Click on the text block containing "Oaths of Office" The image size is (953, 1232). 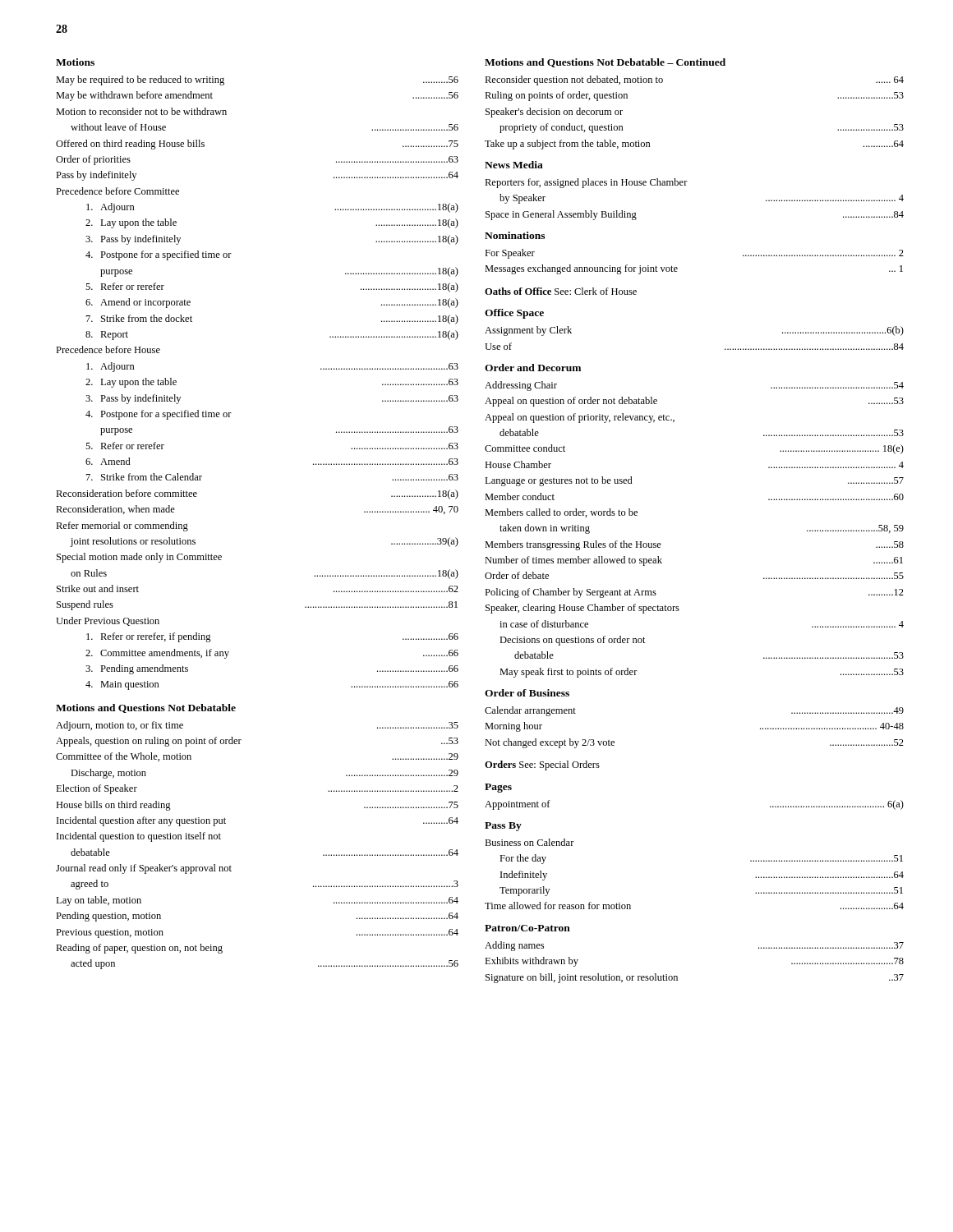pyautogui.click(x=561, y=291)
